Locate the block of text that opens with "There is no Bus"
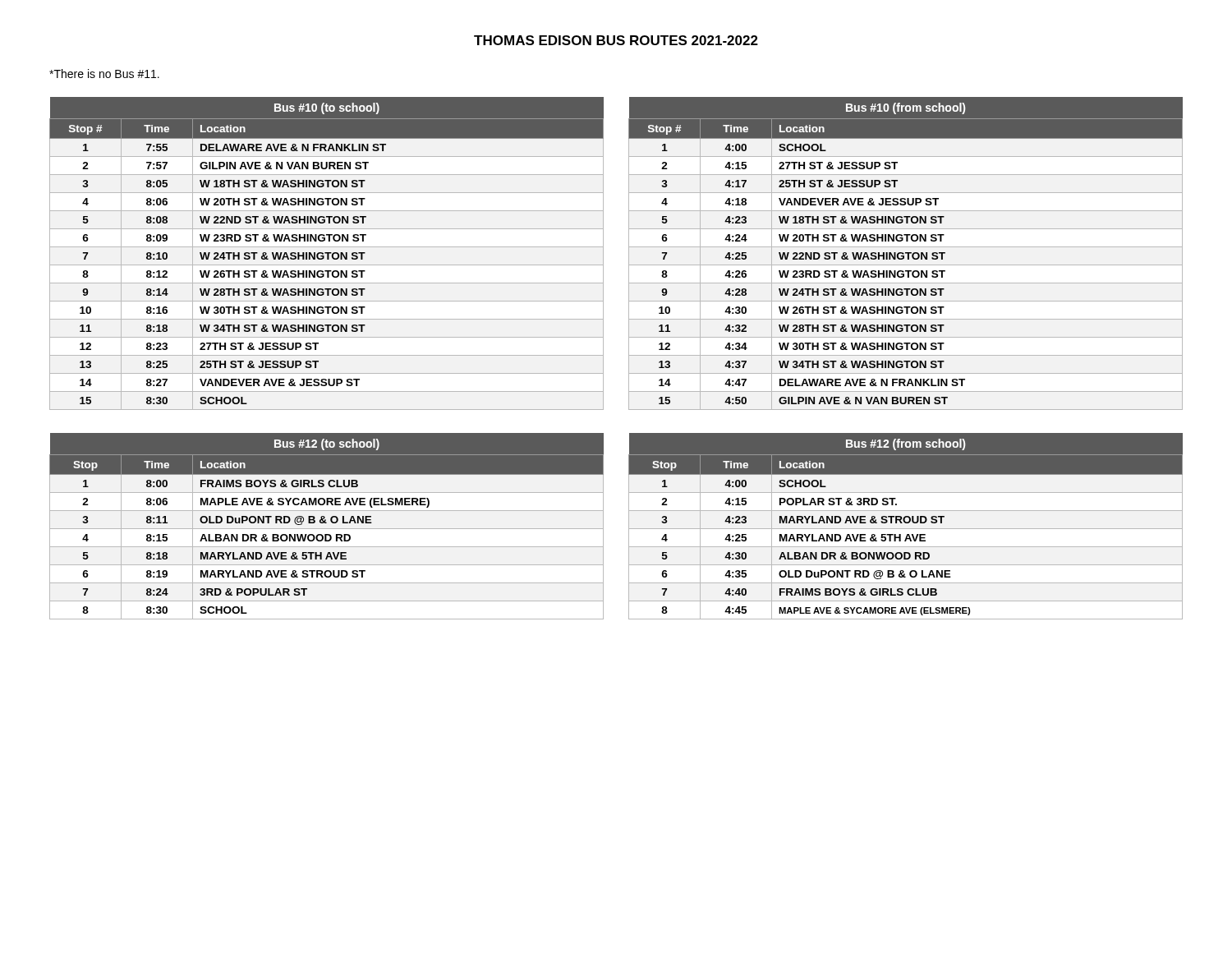Image resolution: width=1232 pixels, height=953 pixels. [105, 74]
